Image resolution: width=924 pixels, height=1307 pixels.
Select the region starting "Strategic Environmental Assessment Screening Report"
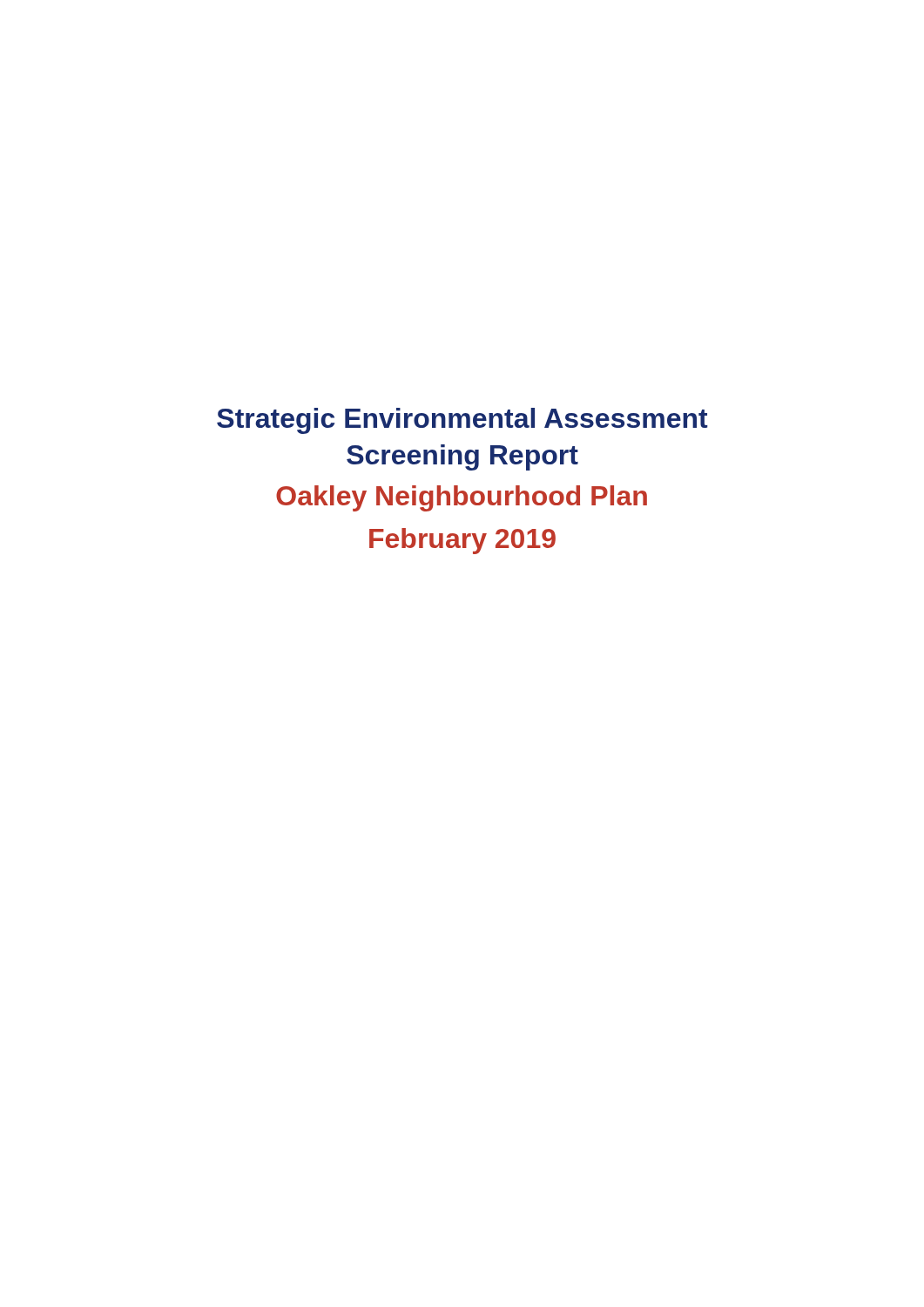coord(462,480)
